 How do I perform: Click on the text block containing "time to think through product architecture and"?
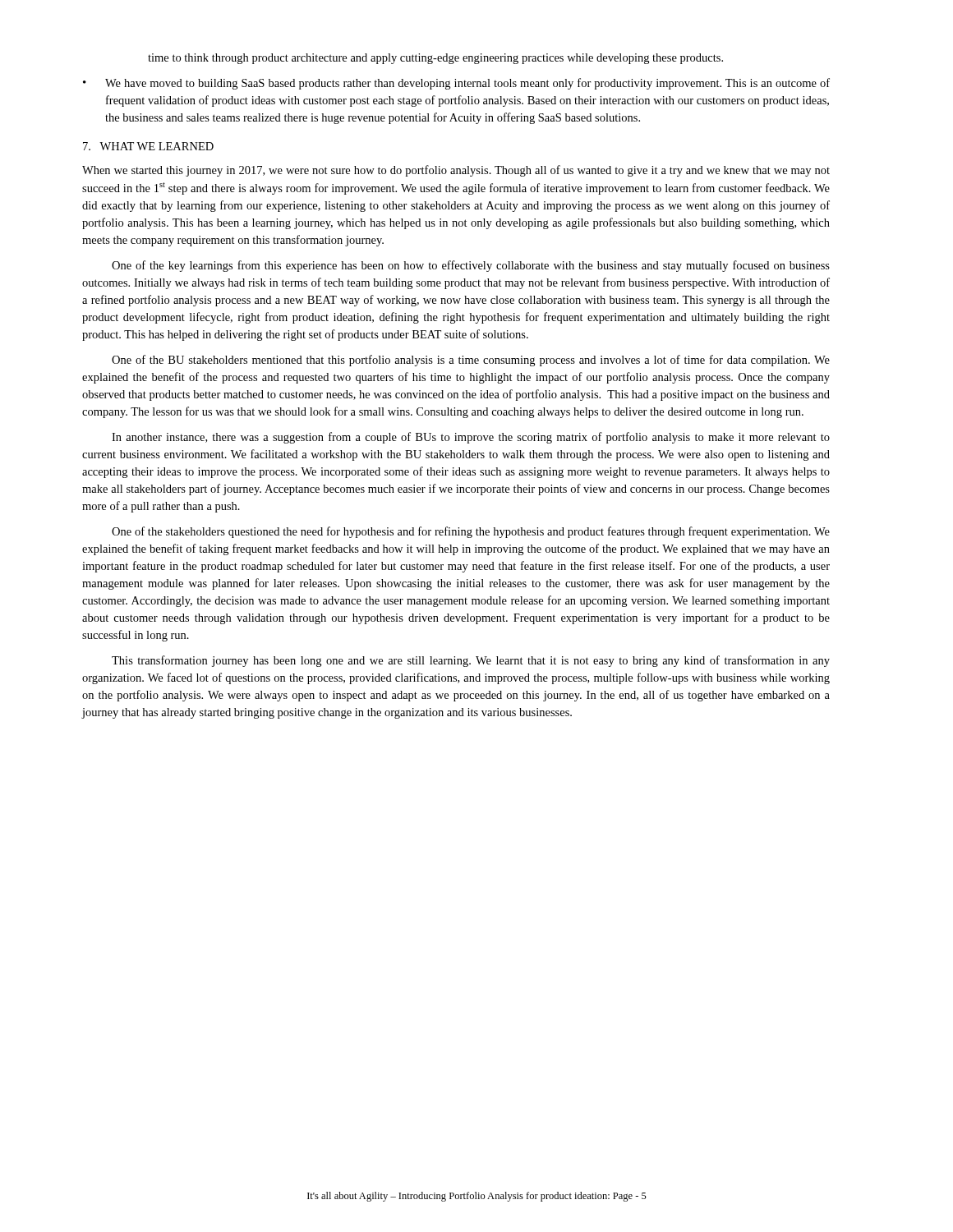click(436, 57)
